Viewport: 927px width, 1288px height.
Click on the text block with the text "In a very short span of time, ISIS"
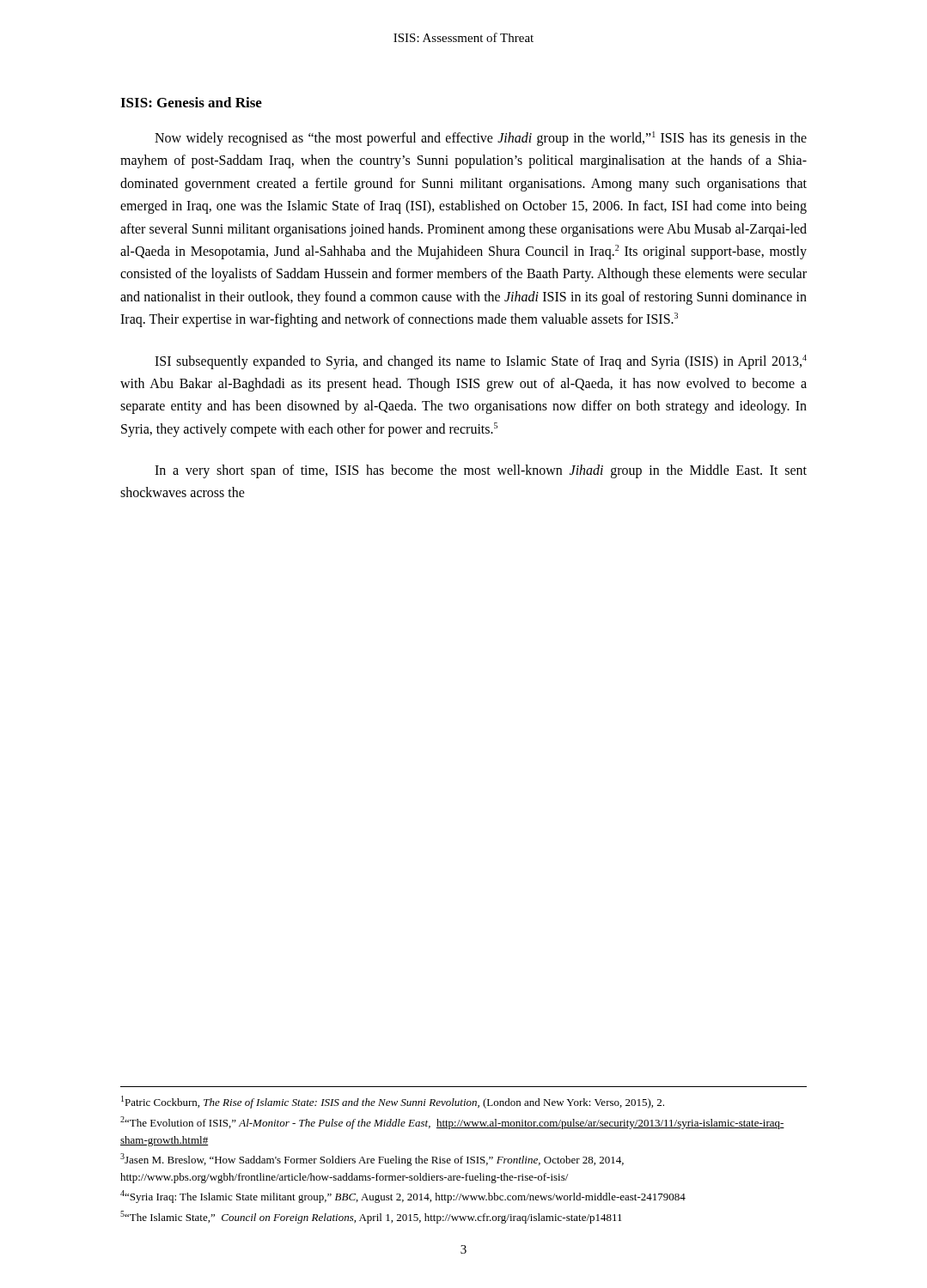[464, 482]
